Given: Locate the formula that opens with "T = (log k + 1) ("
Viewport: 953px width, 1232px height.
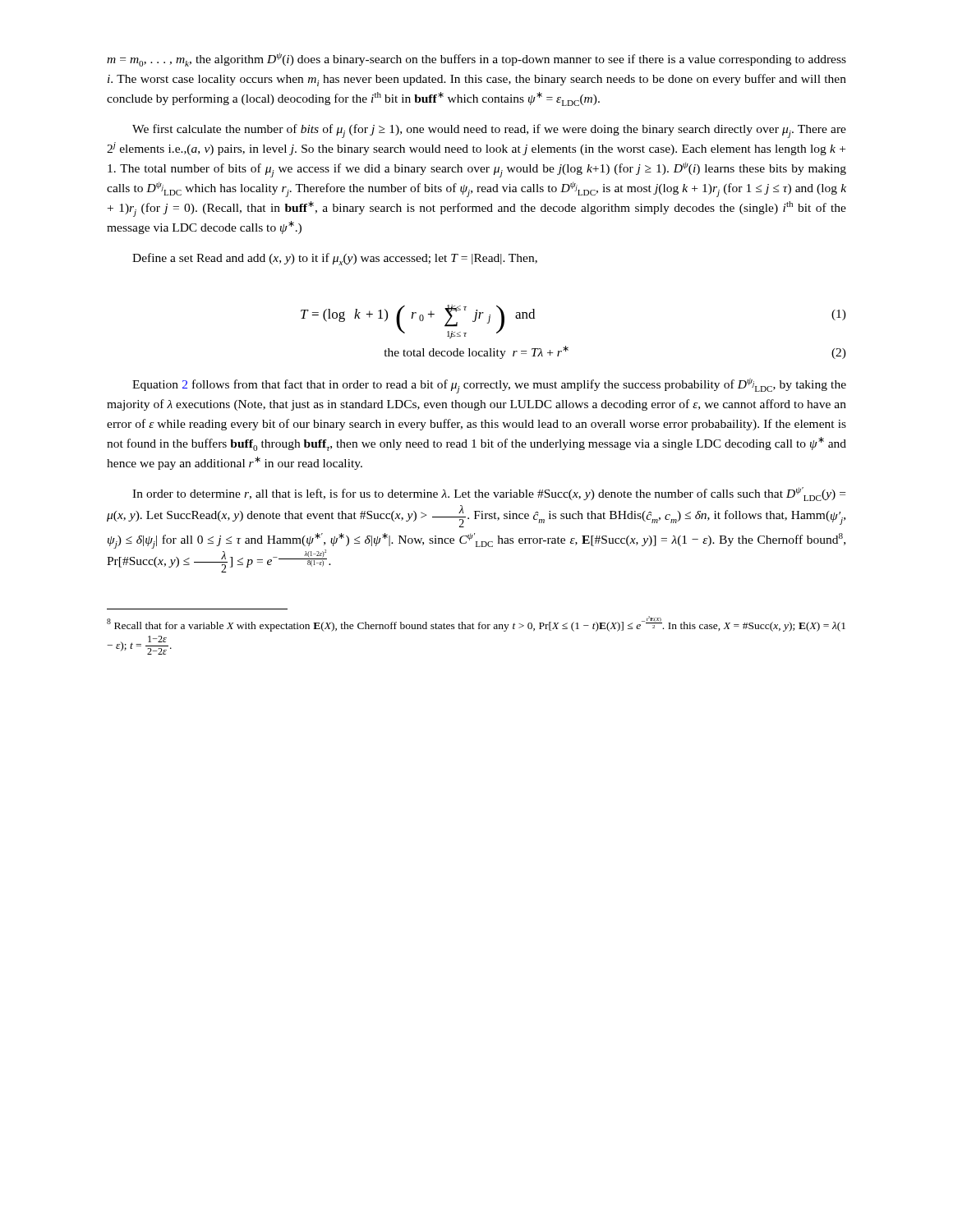Looking at the screenshot, I should pyautogui.click(x=476, y=314).
